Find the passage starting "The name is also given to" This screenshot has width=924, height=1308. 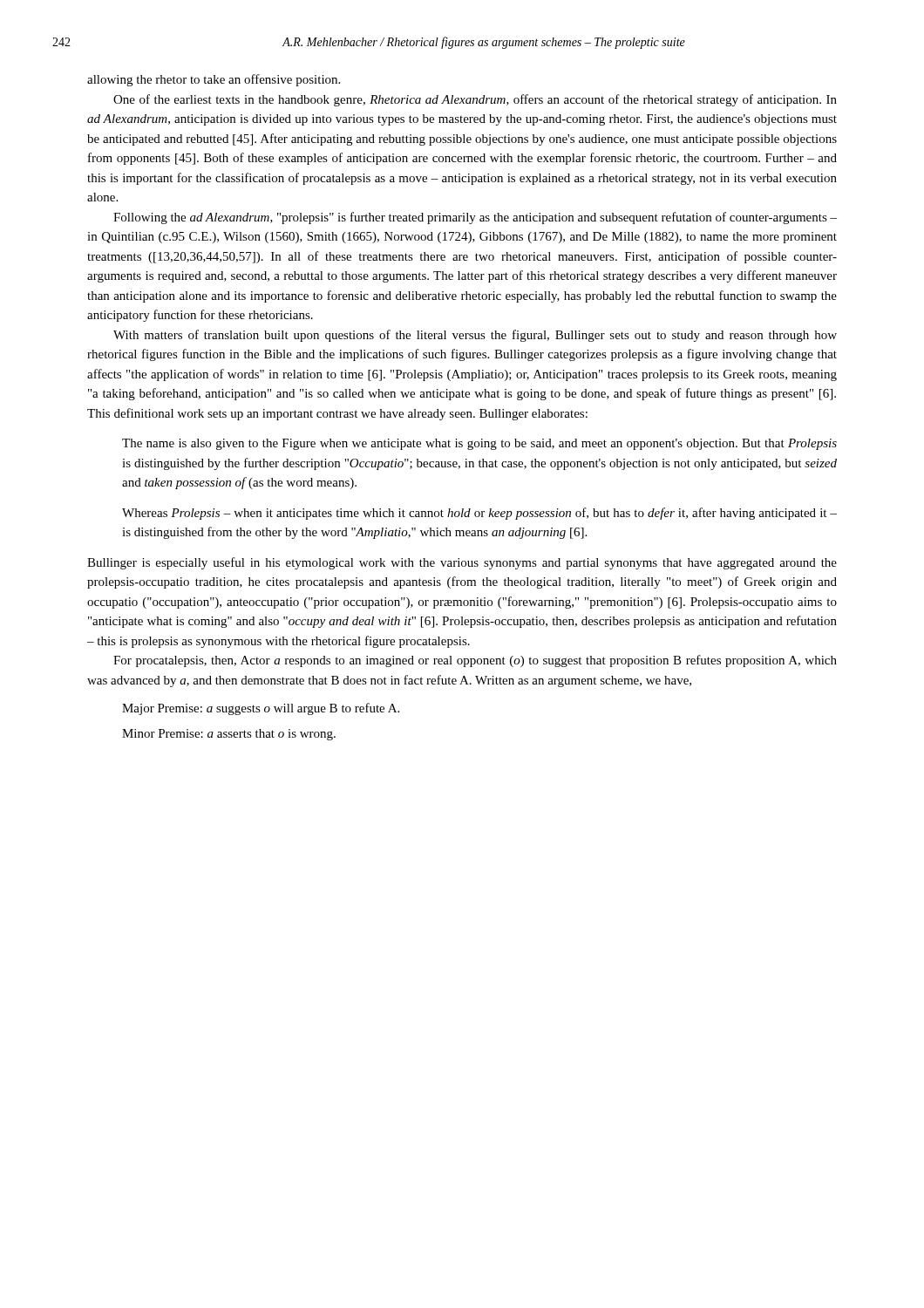[x=479, y=444]
